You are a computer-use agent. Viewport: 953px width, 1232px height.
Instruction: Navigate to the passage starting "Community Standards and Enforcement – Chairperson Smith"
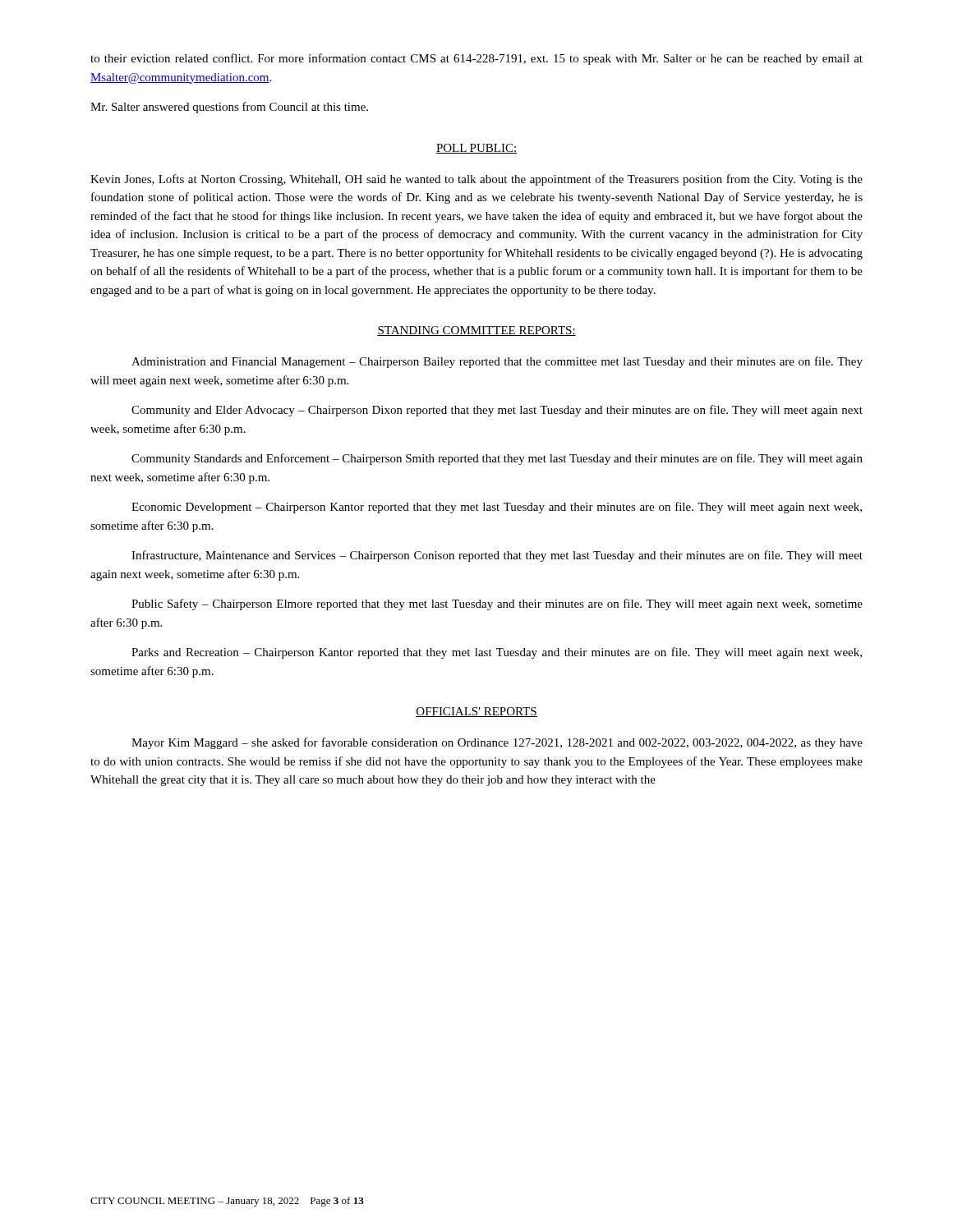point(476,468)
